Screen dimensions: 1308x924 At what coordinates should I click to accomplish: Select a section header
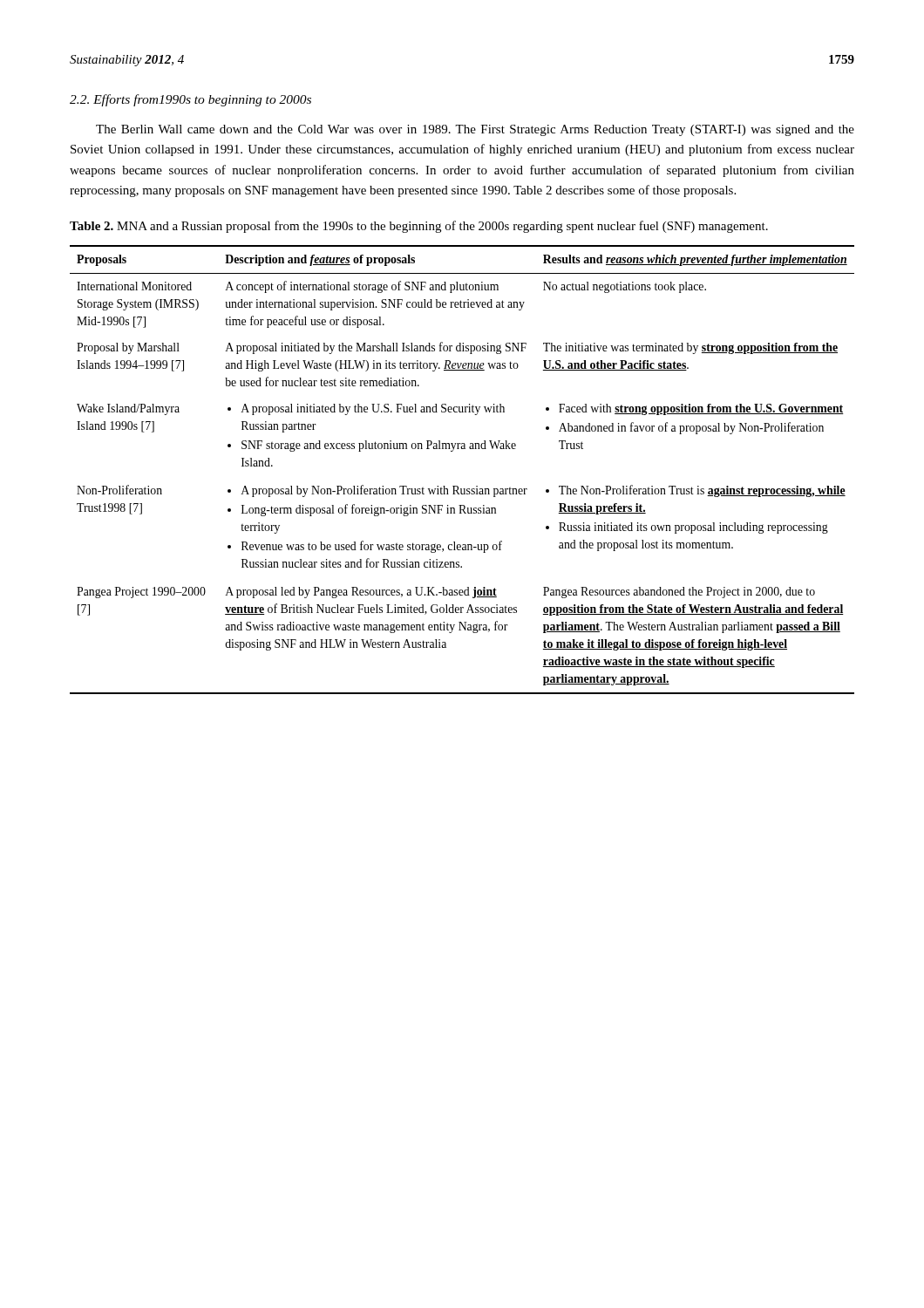tap(191, 99)
